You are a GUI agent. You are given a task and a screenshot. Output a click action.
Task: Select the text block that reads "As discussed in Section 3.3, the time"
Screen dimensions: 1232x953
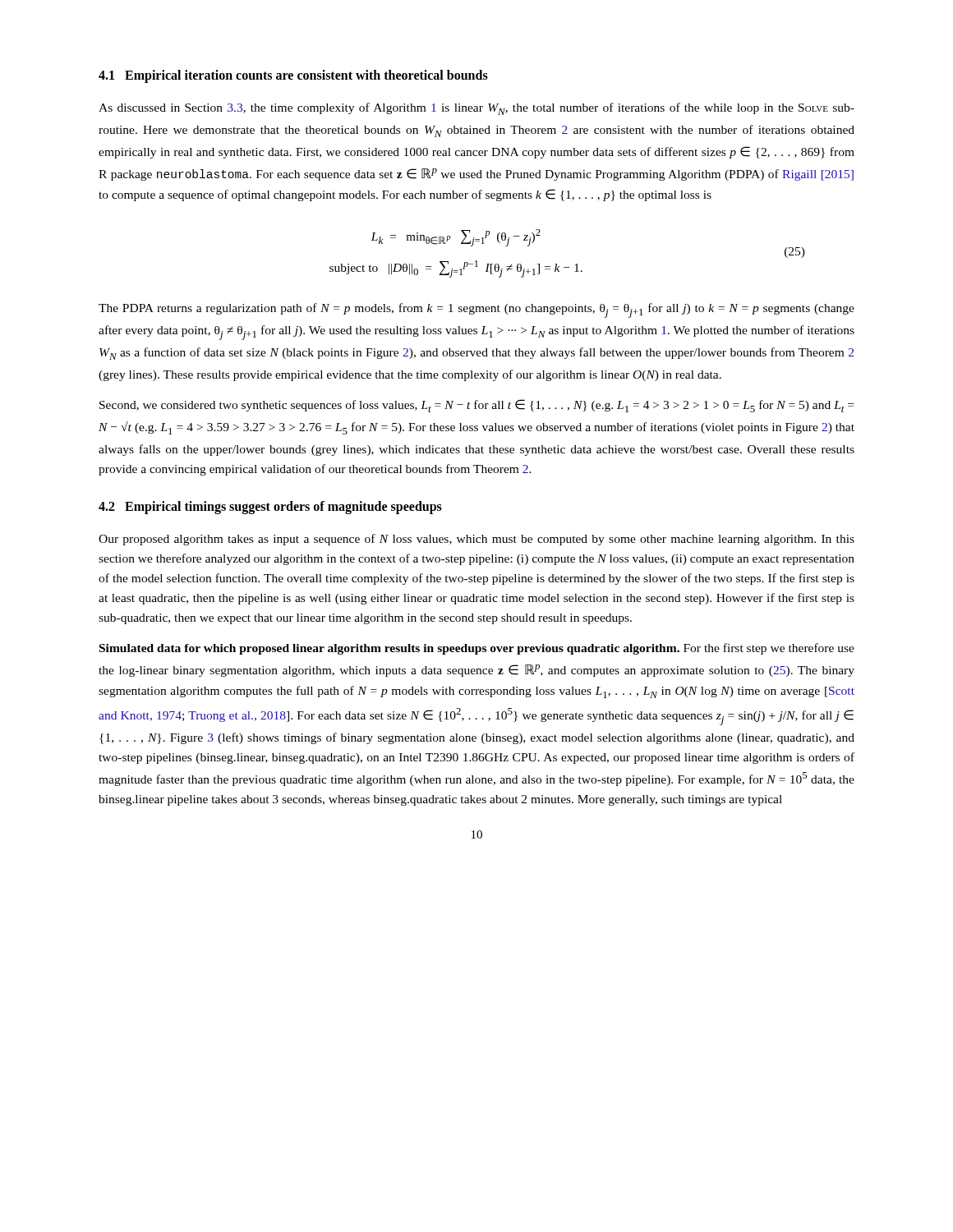tap(476, 151)
